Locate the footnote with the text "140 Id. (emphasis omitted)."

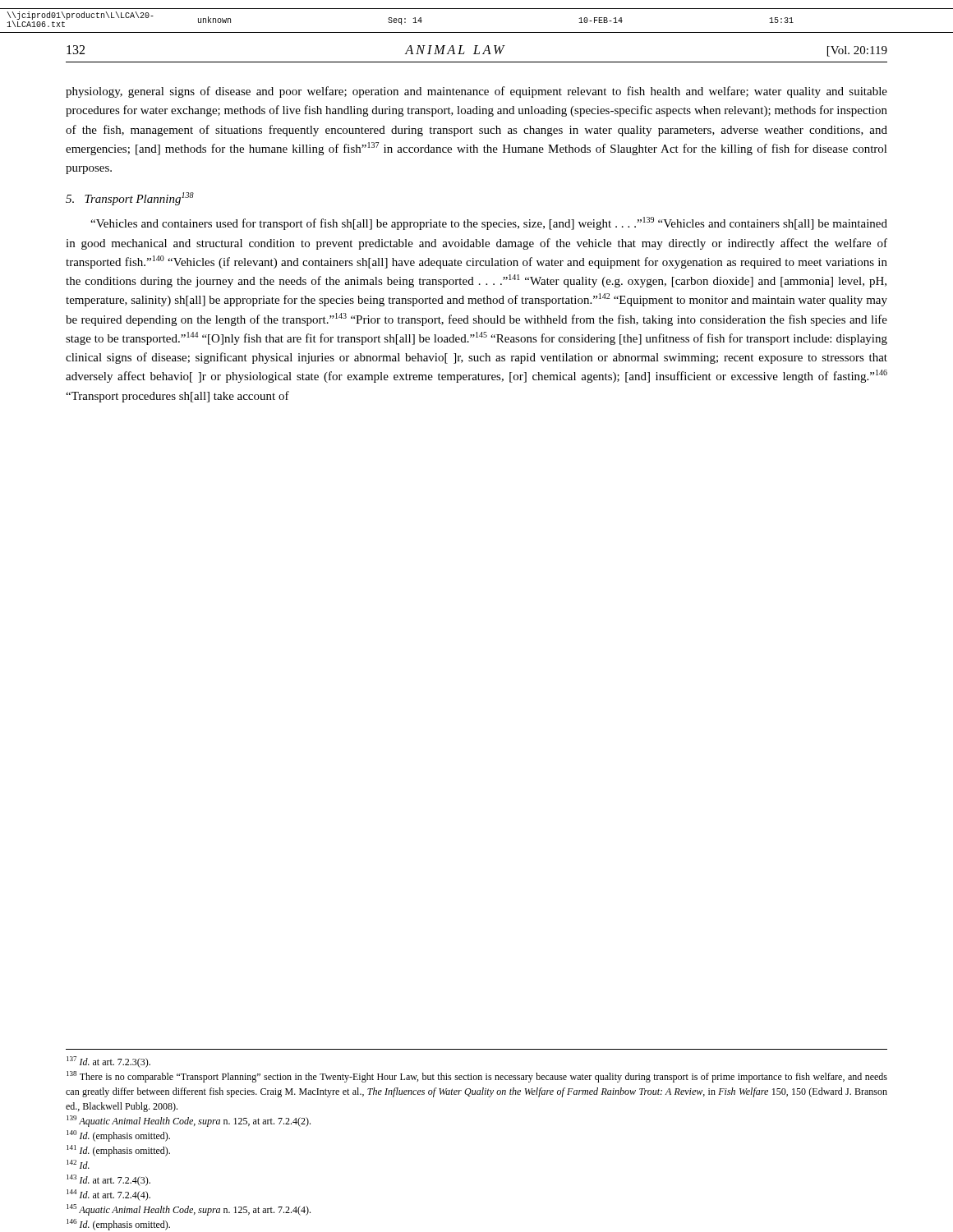click(118, 1135)
